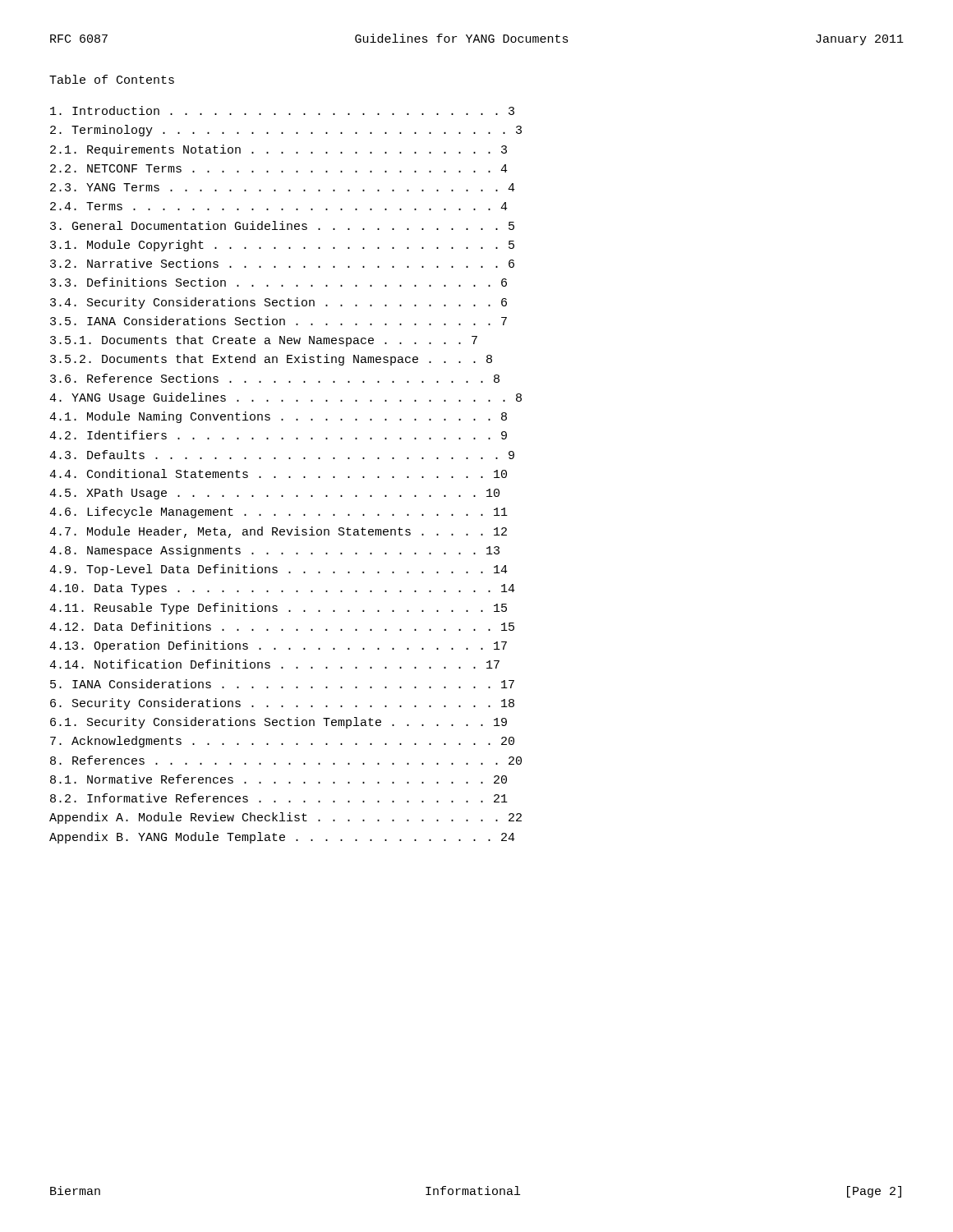This screenshot has width=953, height=1232.
Task: Locate the block of text that opens with "3.2. Narrative Sections"
Action: [282, 265]
